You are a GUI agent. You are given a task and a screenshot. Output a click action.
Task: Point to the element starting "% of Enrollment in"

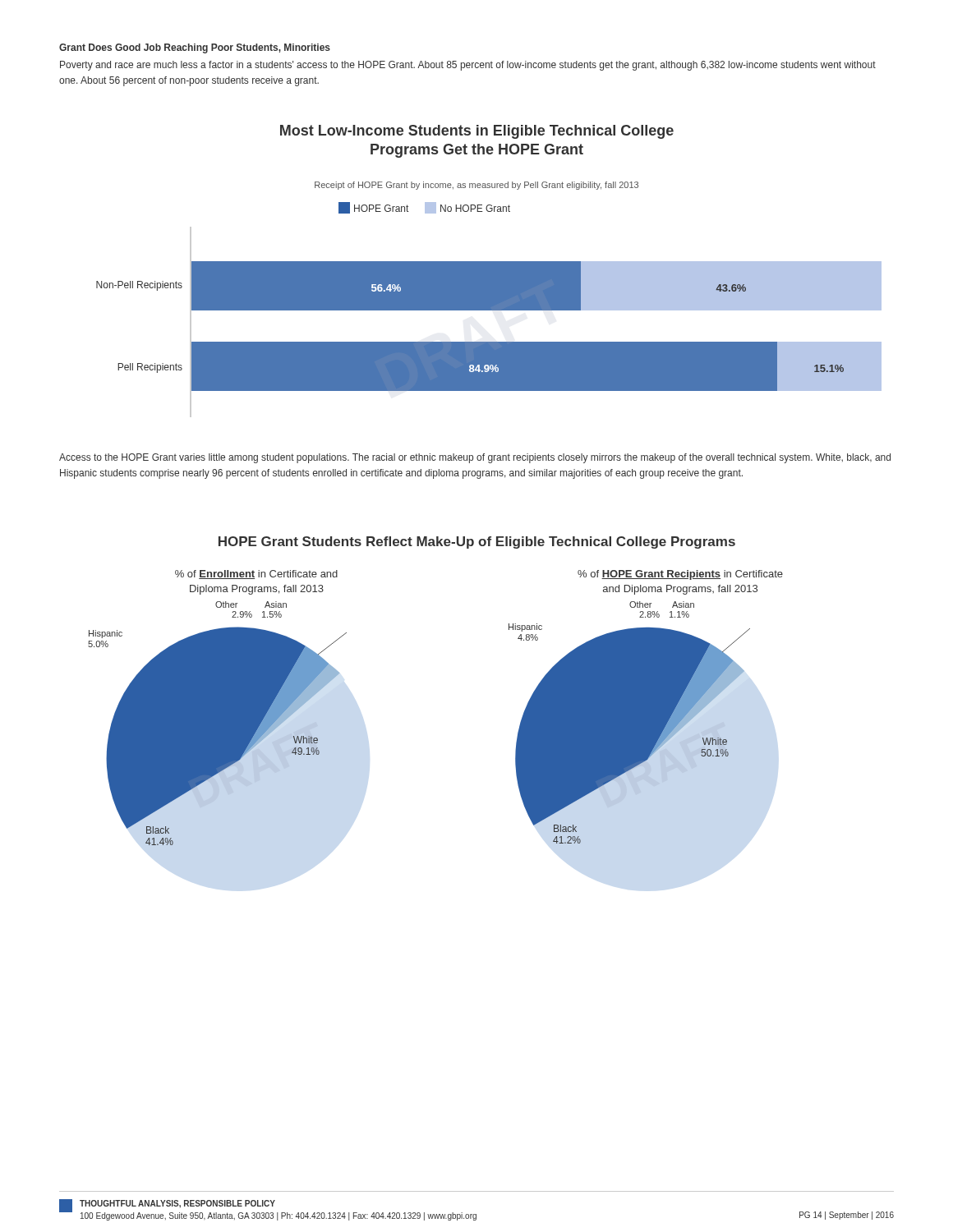tap(256, 581)
